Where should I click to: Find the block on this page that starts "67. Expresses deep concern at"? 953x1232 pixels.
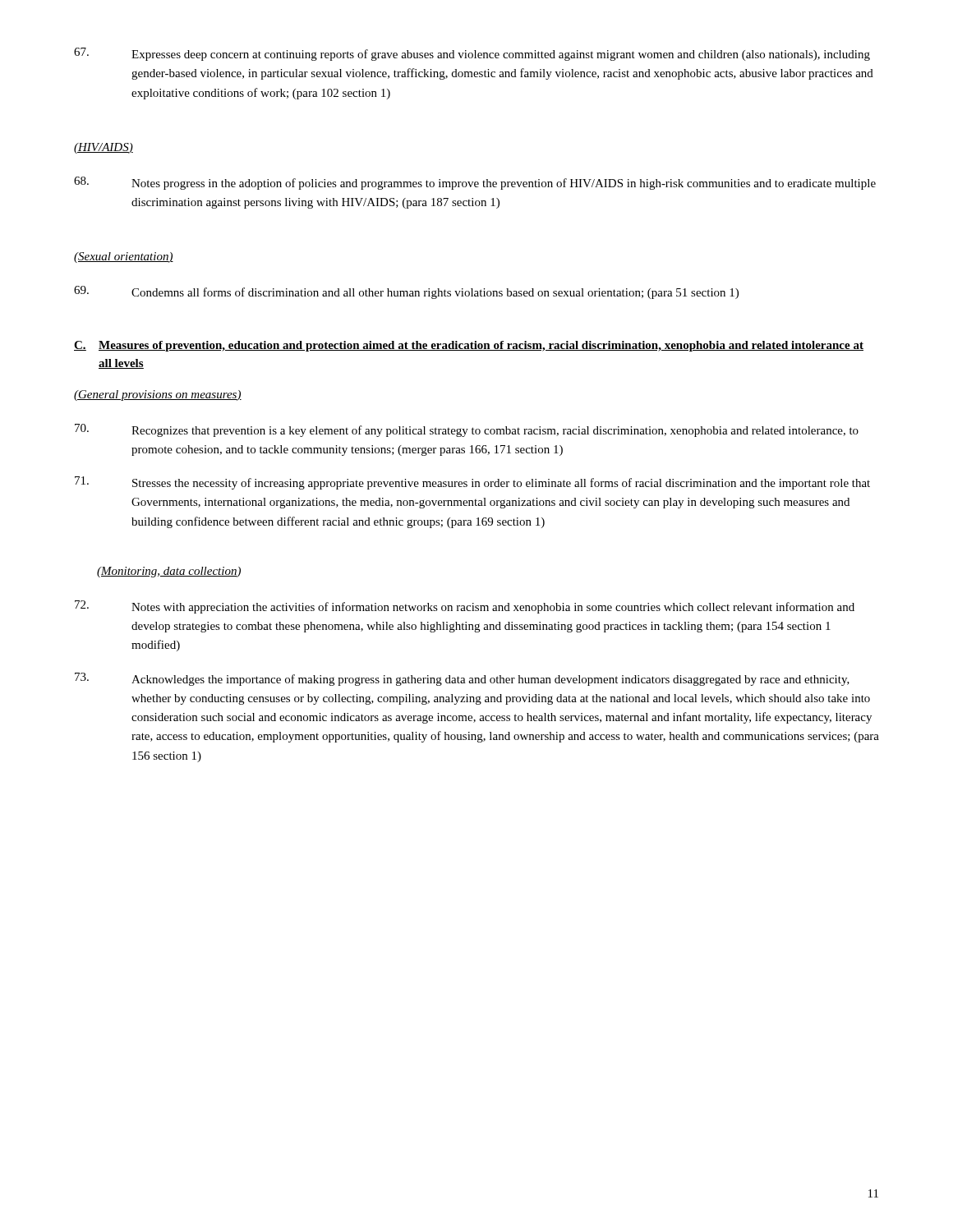tap(476, 74)
